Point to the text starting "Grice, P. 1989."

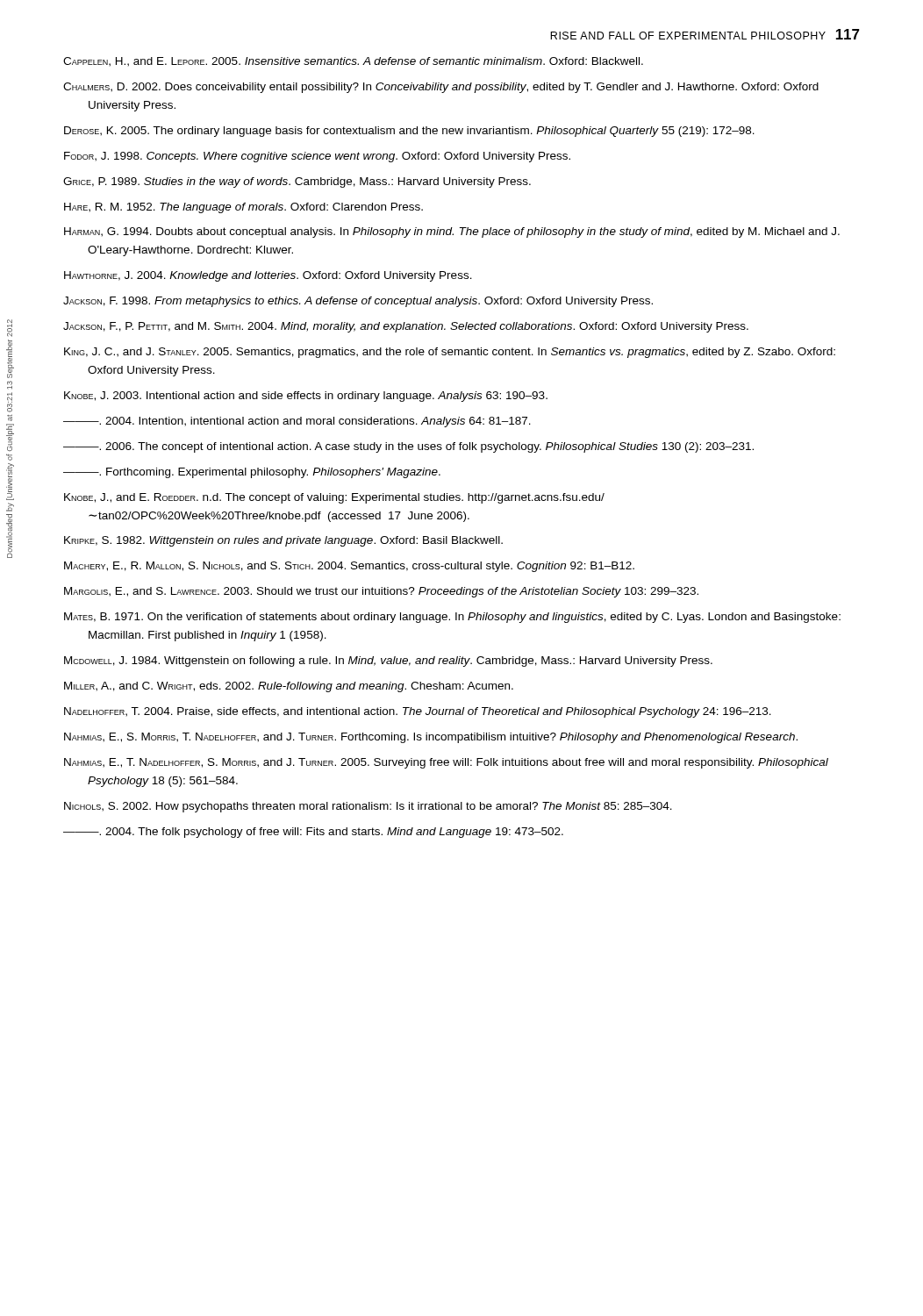[x=462, y=182]
